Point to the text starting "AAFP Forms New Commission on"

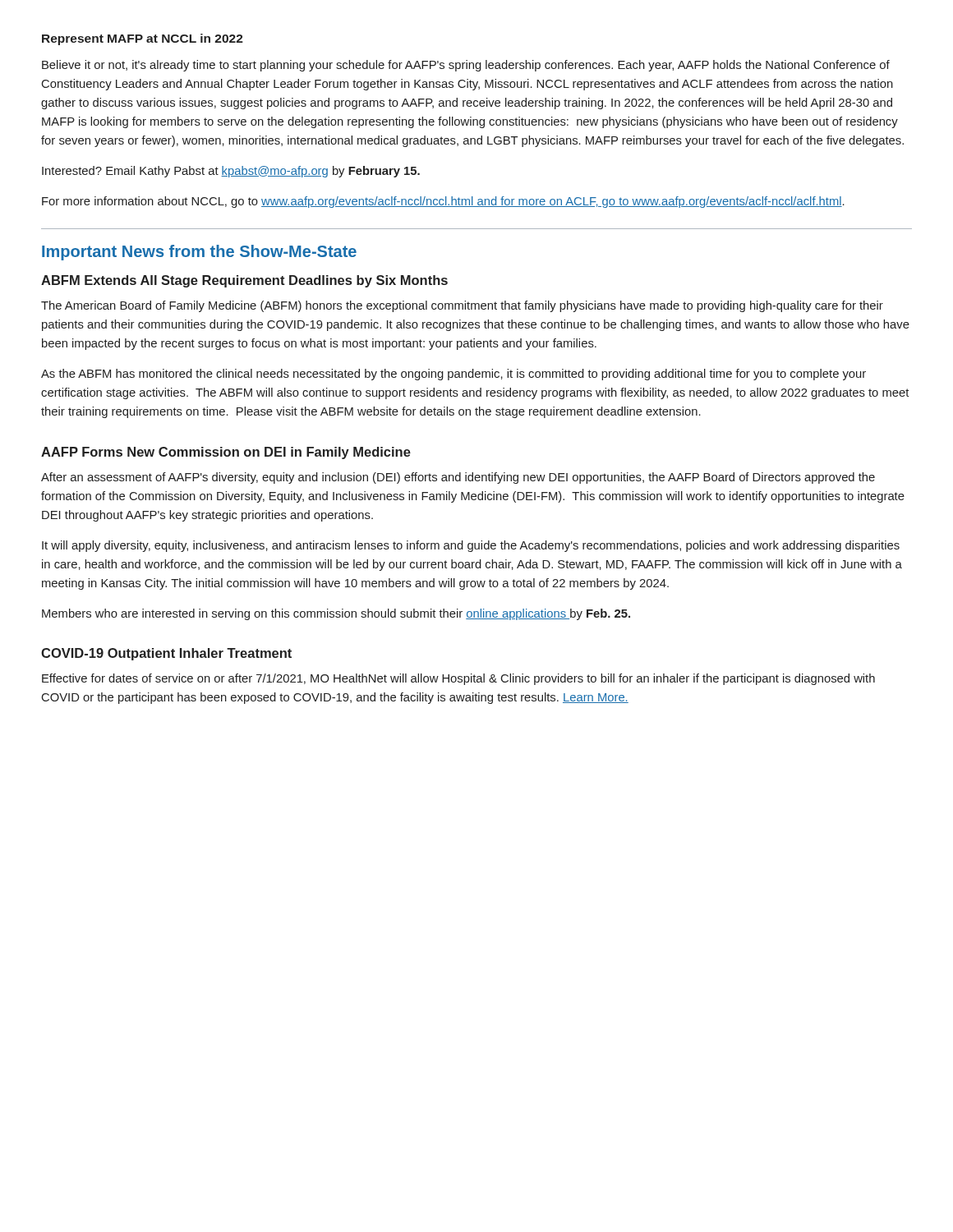point(226,452)
